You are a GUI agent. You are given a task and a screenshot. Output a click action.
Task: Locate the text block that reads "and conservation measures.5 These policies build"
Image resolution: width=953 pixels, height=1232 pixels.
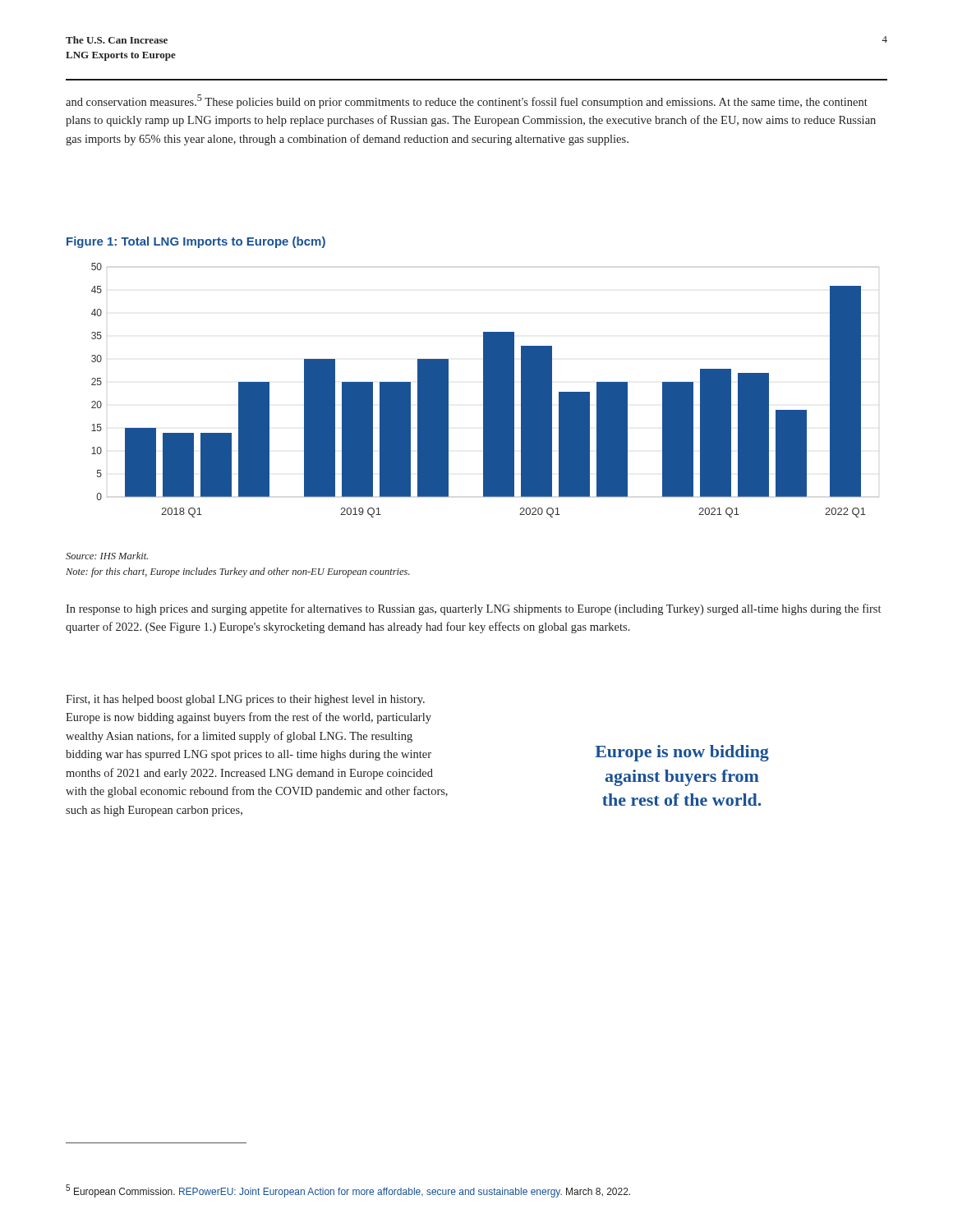tap(471, 119)
